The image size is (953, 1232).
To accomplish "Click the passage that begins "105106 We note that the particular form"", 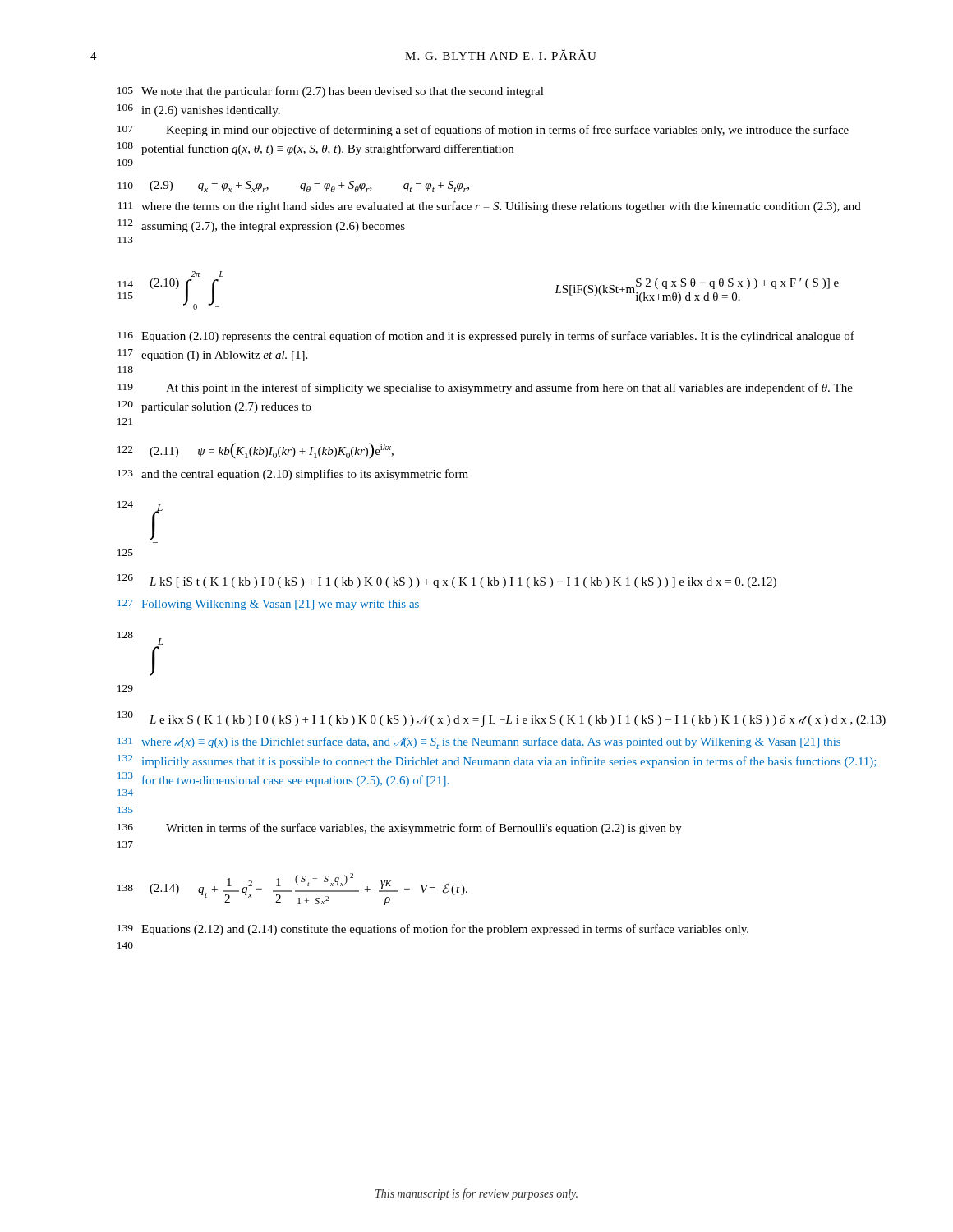I will [489, 101].
